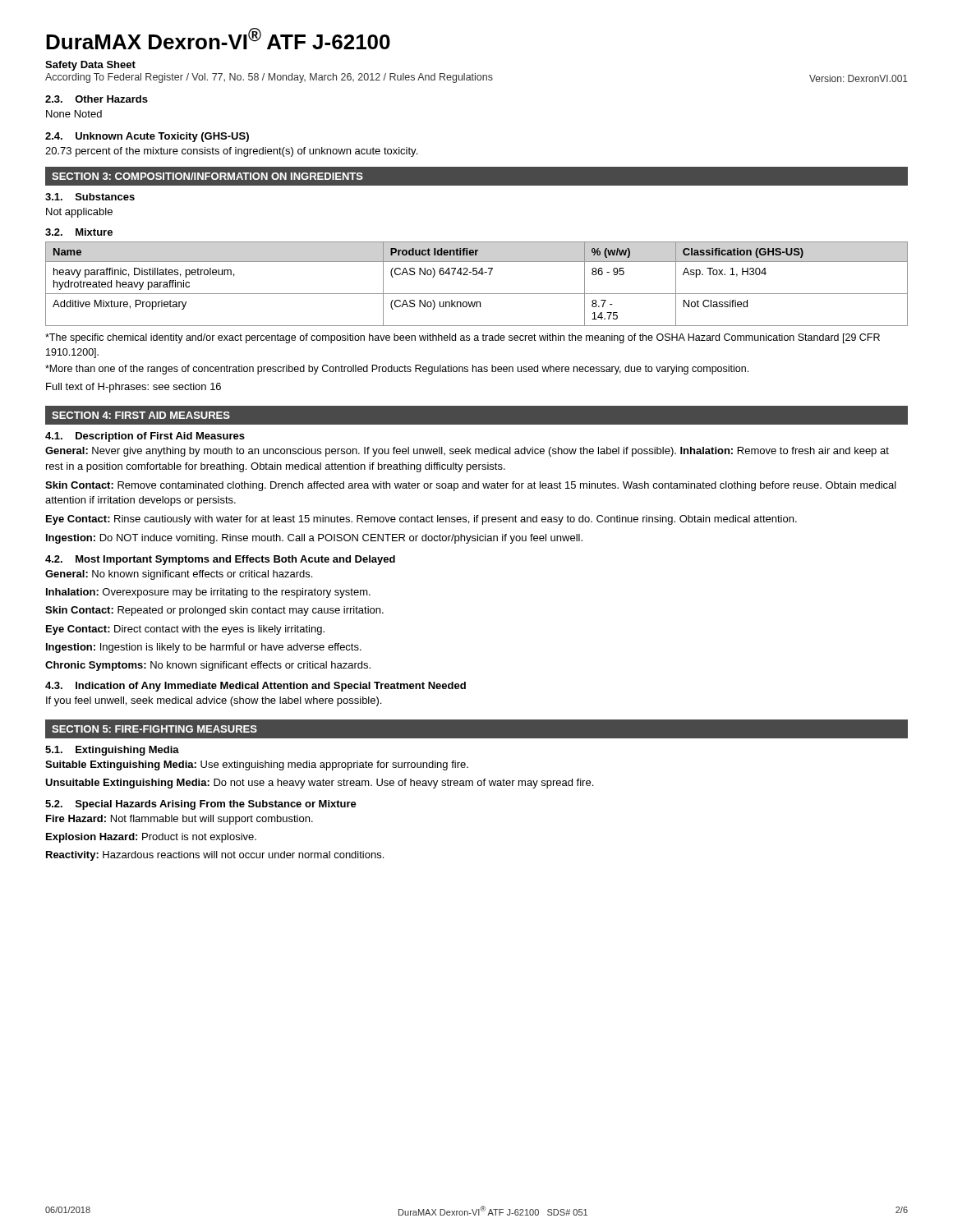Find the text block containing "Inhalation: Overexposure may be irritating to"

point(208,593)
